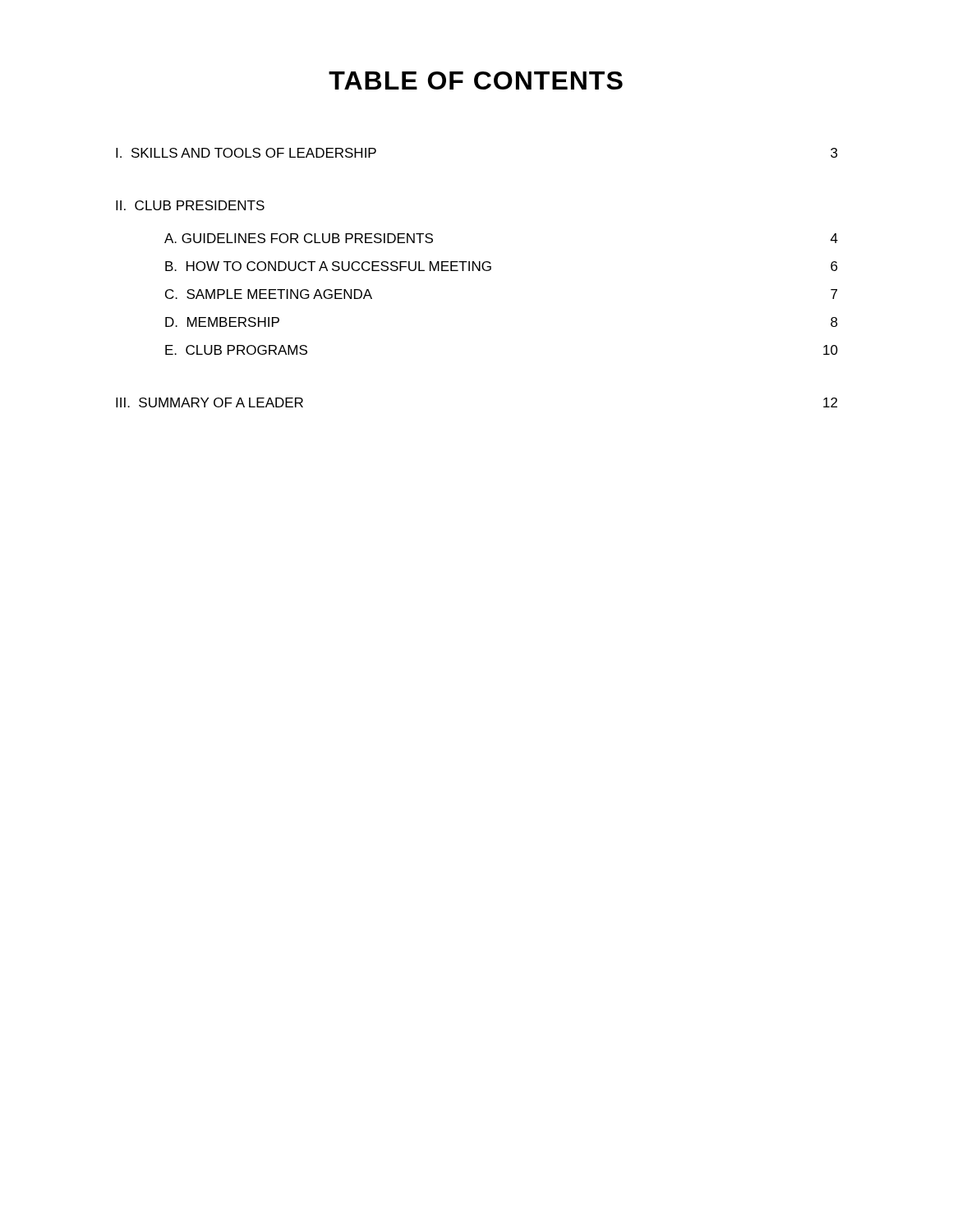The image size is (953, 1232).
Task: Where does it say "E. CLUB PROGRAMS 10"?
Action: click(x=240, y=350)
